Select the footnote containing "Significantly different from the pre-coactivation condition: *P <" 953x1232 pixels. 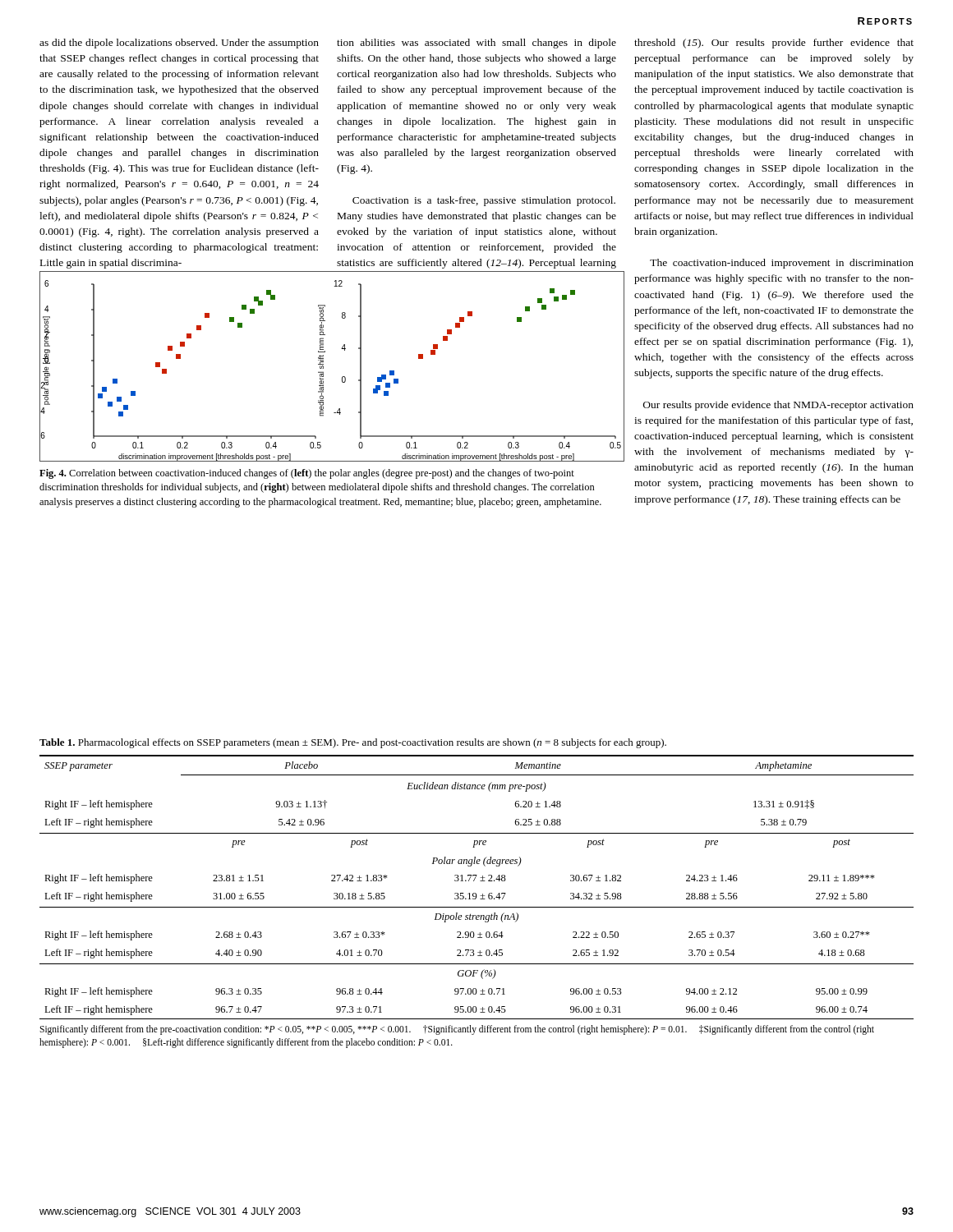point(457,1036)
